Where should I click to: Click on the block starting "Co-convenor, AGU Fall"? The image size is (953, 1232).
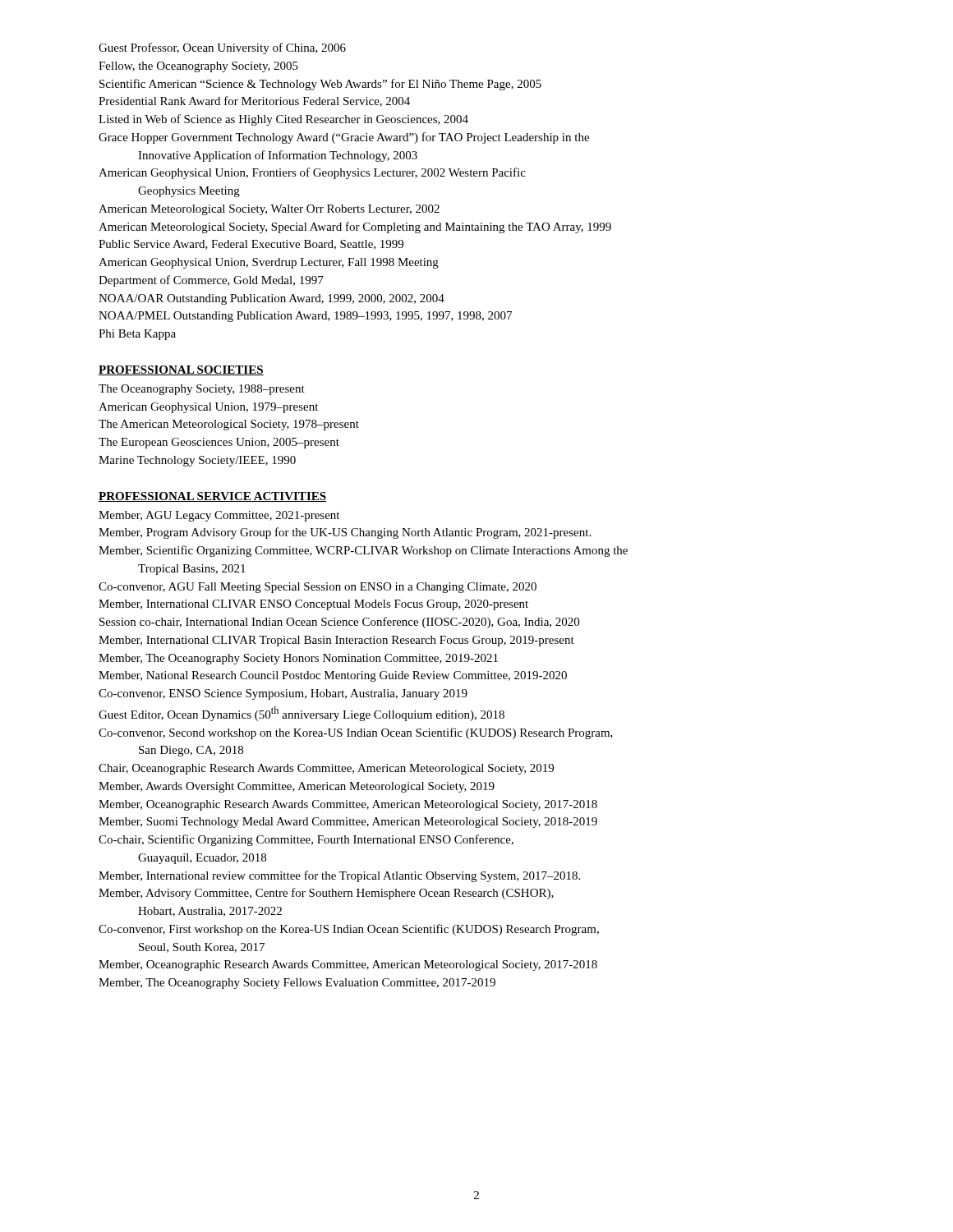tap(318, 586)
